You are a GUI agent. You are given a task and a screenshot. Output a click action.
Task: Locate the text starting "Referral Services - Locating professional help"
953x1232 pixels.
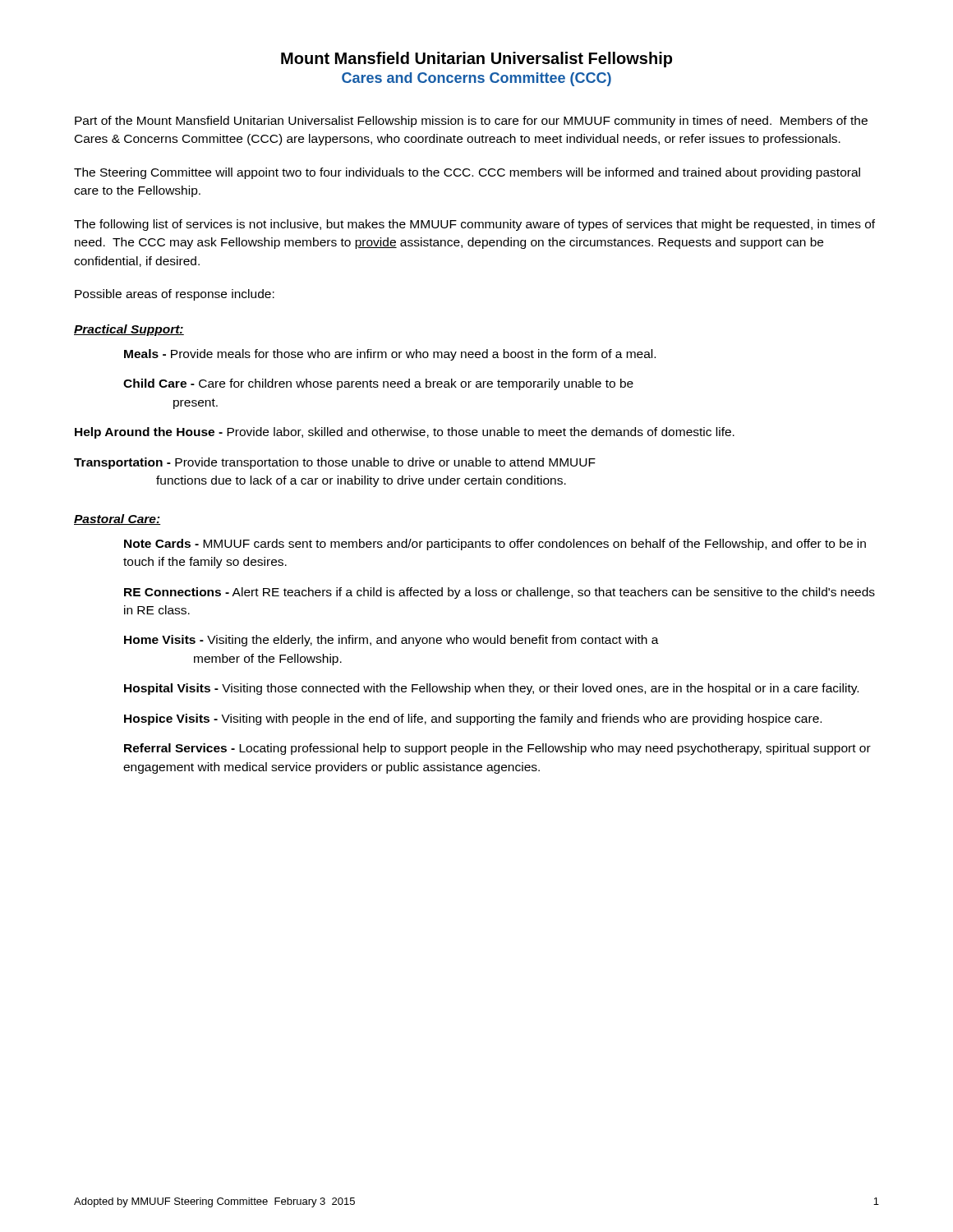pyautogui.click(x=497, y=757)
